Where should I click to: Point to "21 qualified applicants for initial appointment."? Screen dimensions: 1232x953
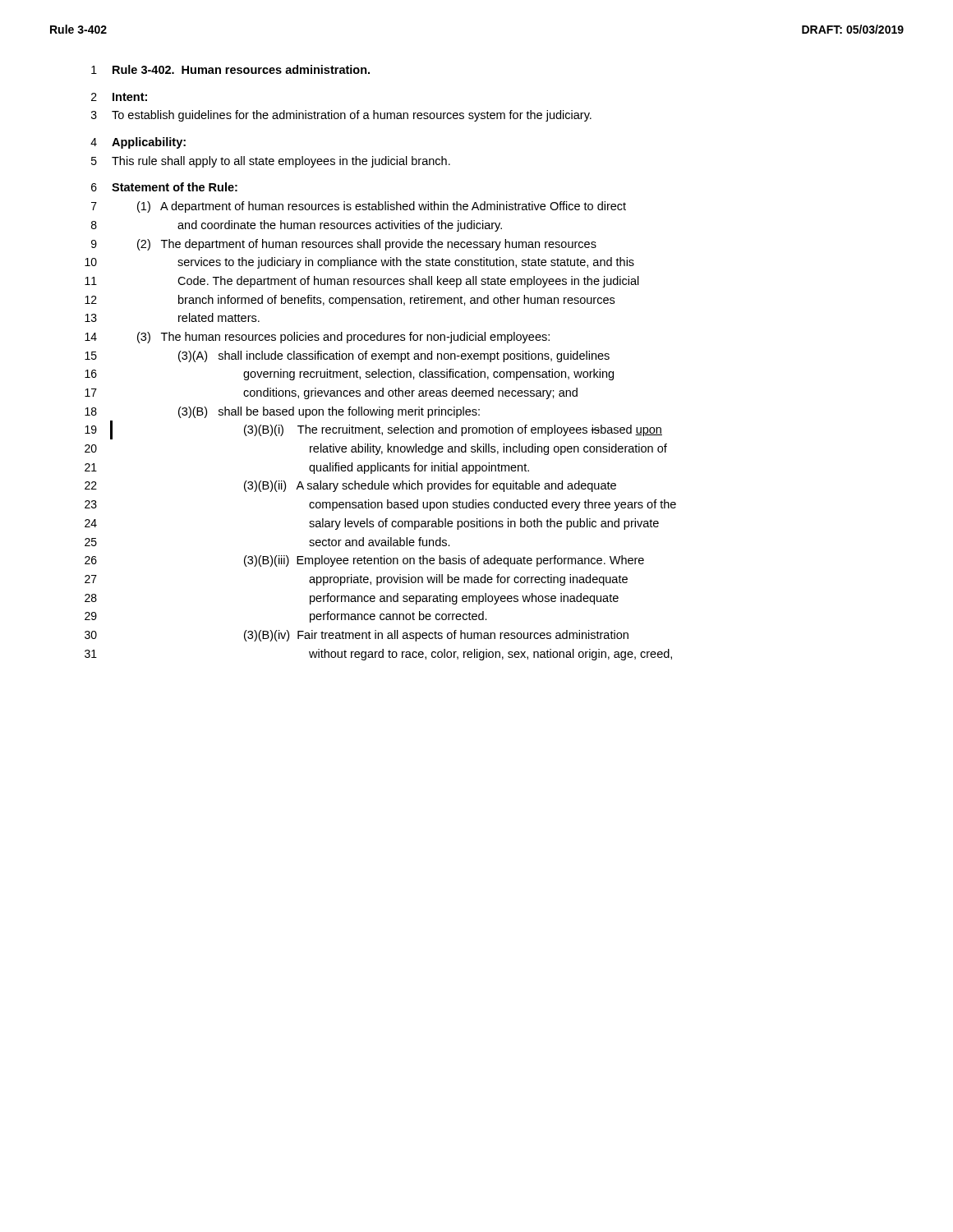476,467
